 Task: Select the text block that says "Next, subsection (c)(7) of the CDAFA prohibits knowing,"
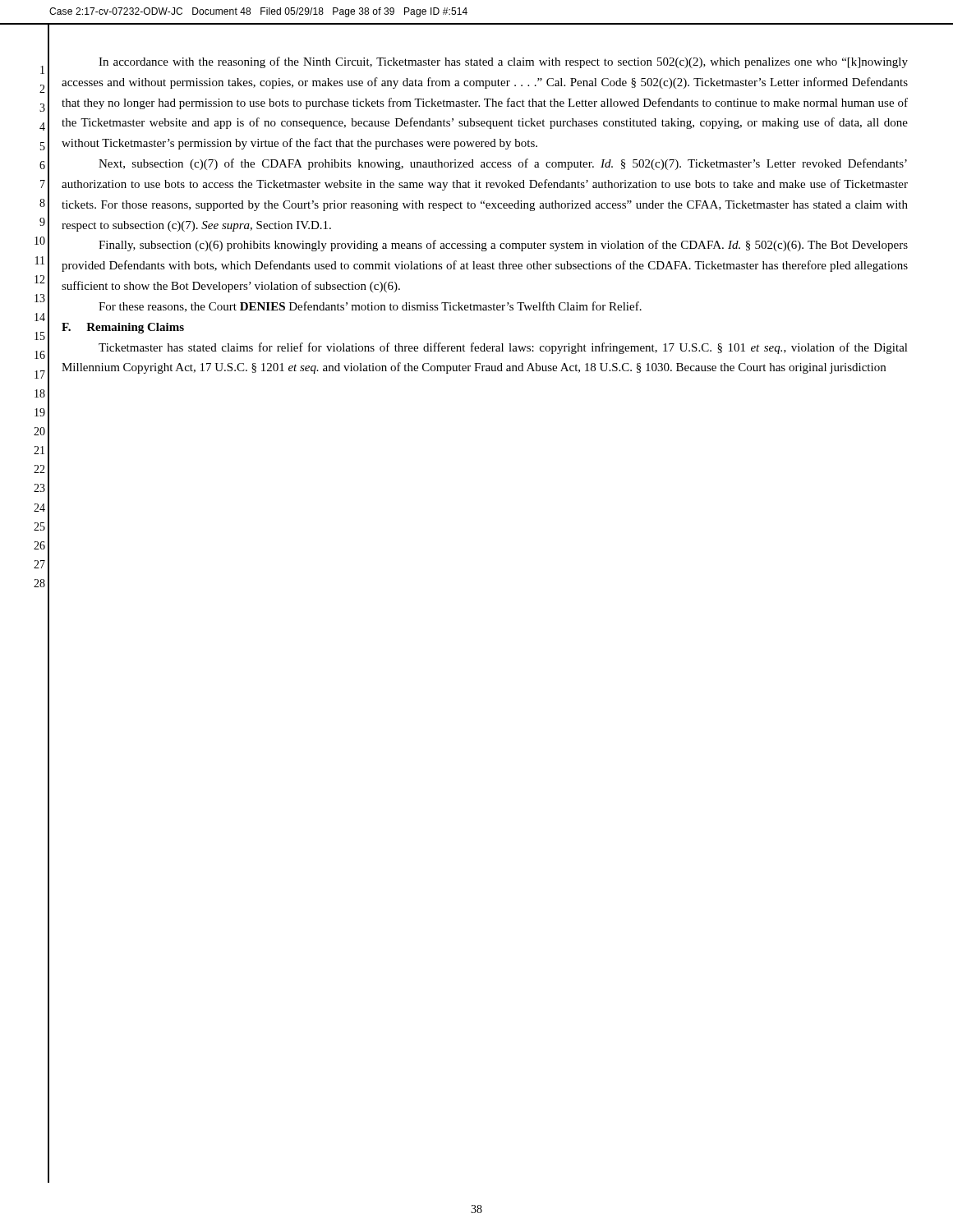(485, 195)
